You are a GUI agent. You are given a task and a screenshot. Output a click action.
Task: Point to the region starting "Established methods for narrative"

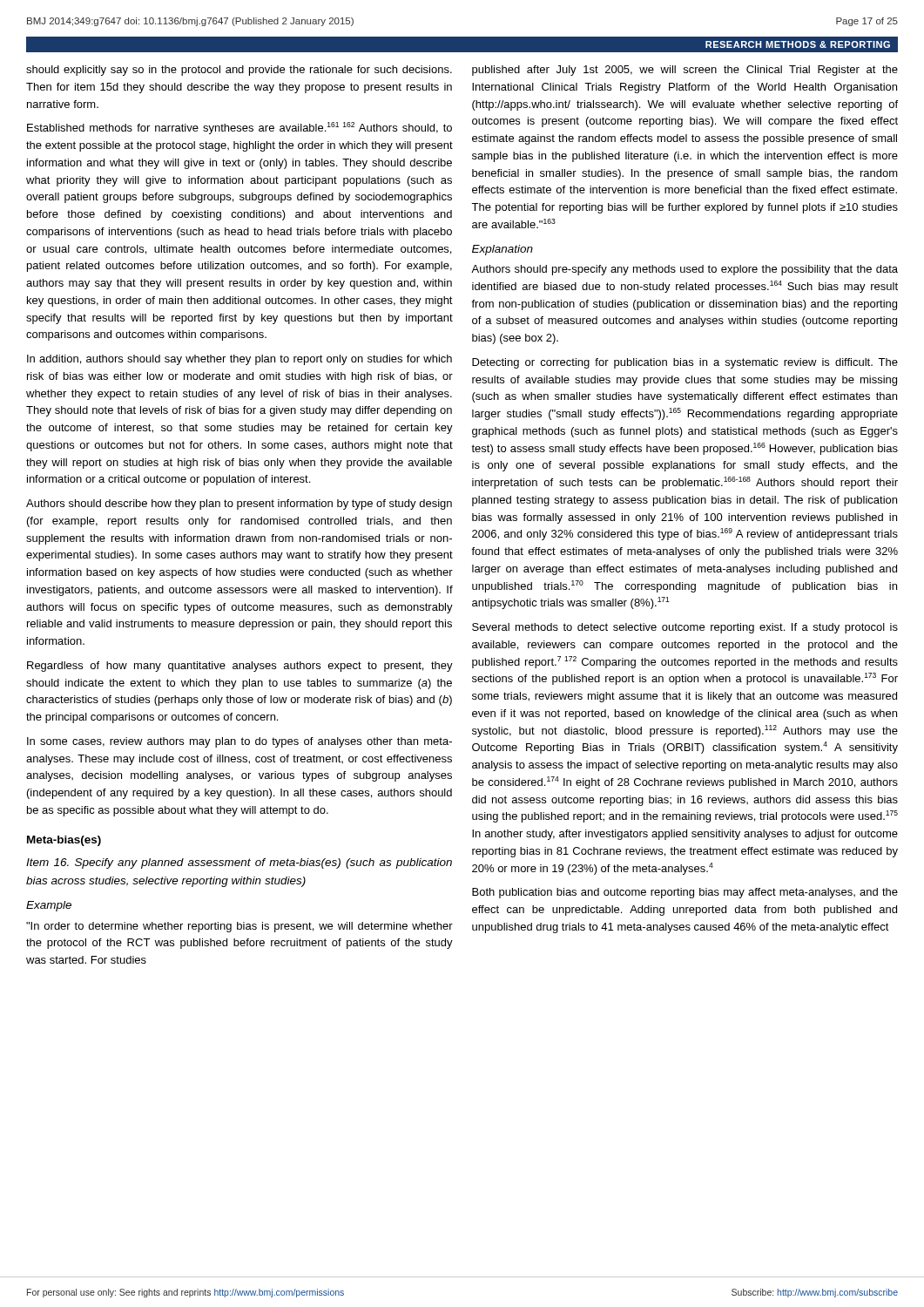[x=239, y=231]
